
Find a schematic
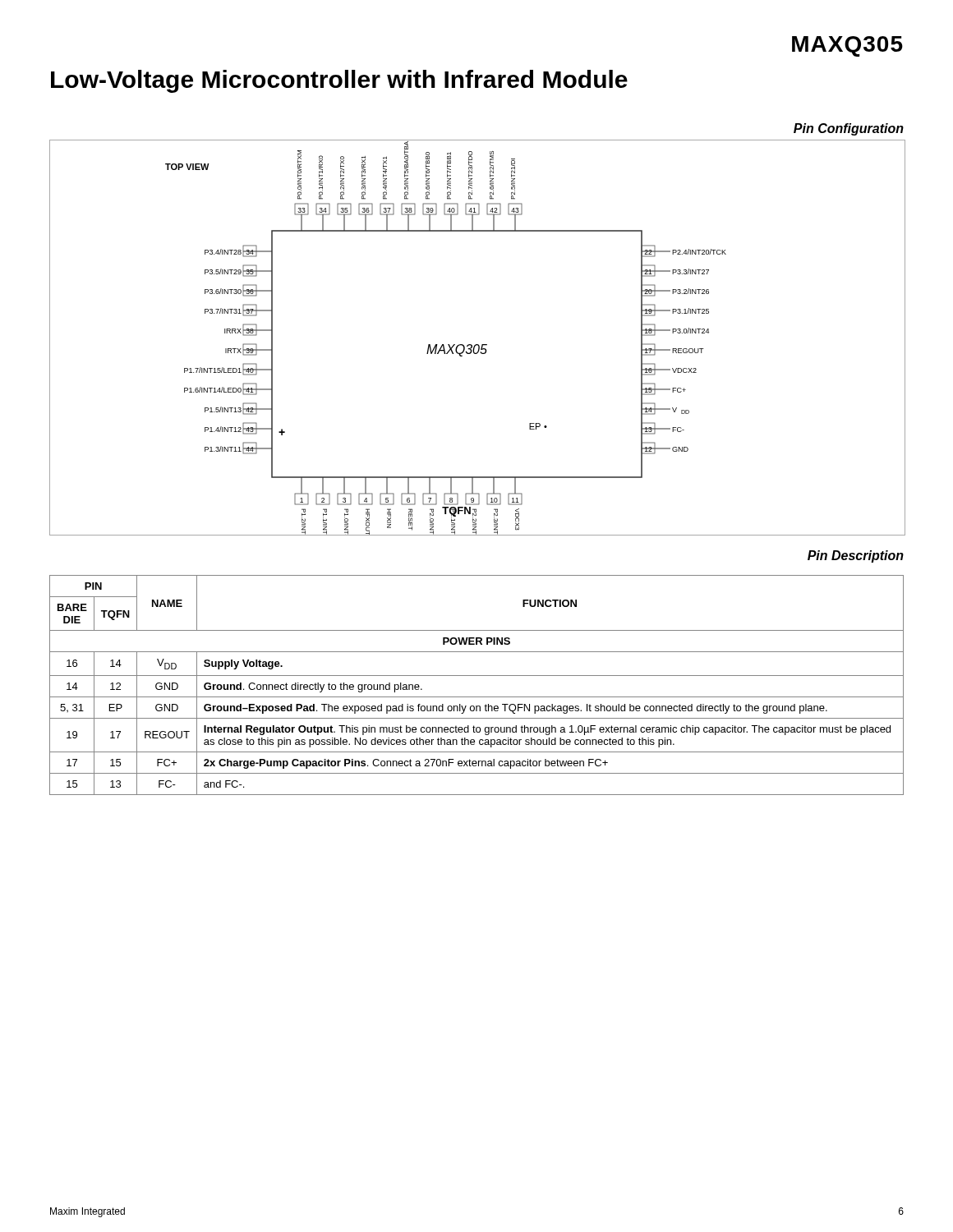pyautogui.click(x=477, y=338)
